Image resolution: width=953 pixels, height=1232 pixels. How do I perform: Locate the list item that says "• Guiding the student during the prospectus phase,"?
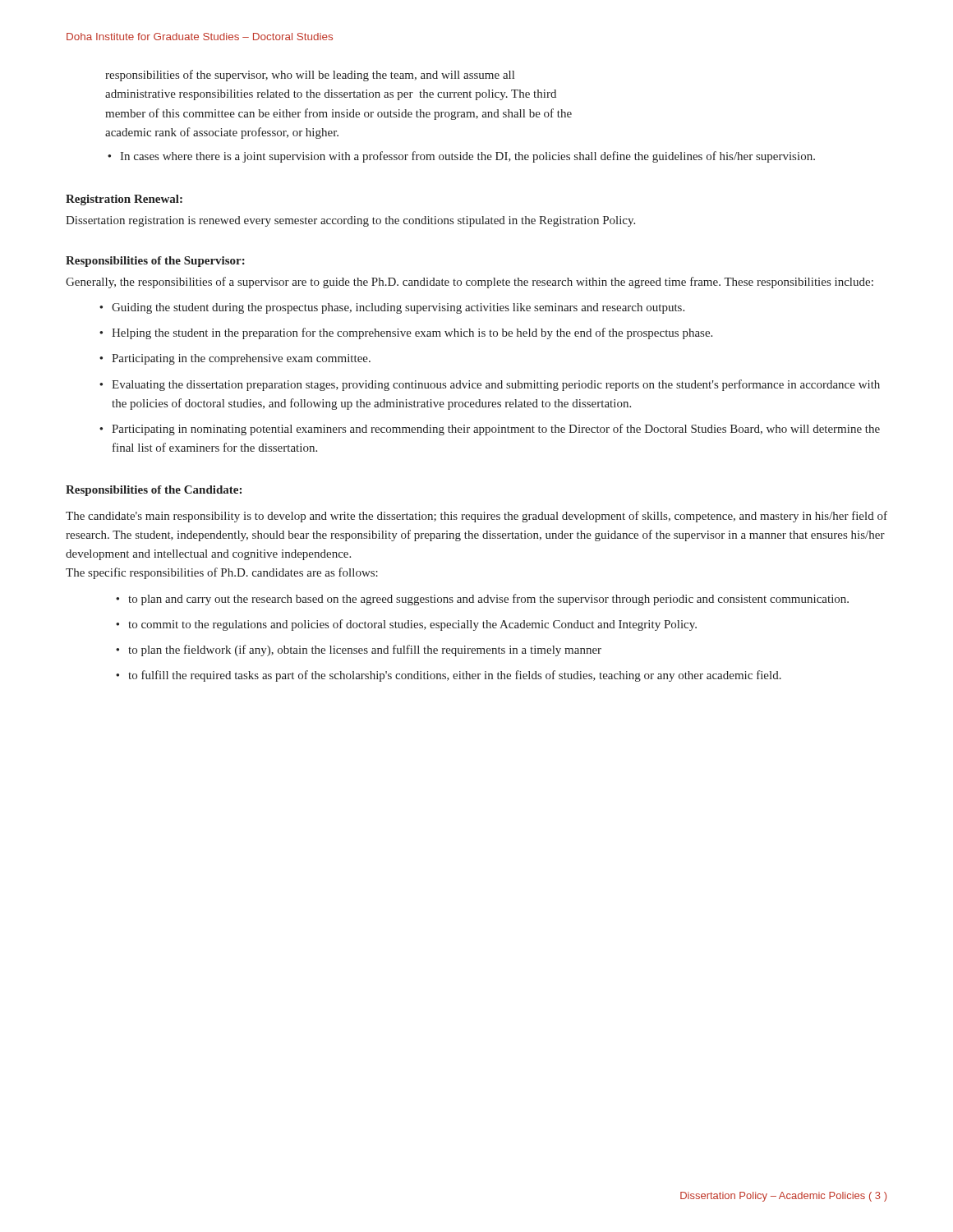pyautogui.click(x=484, y=307)
